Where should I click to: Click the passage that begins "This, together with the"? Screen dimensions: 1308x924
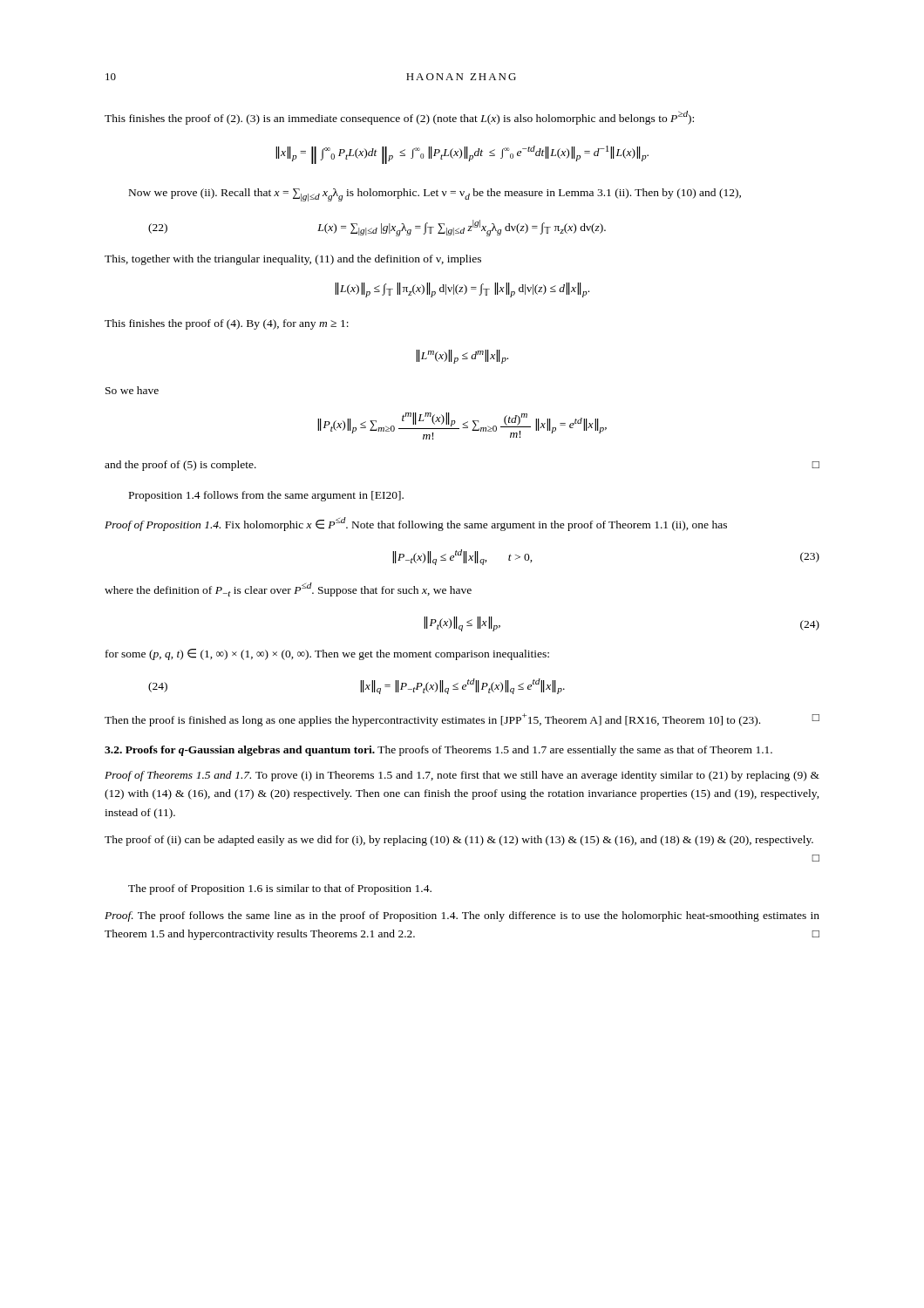293,258
